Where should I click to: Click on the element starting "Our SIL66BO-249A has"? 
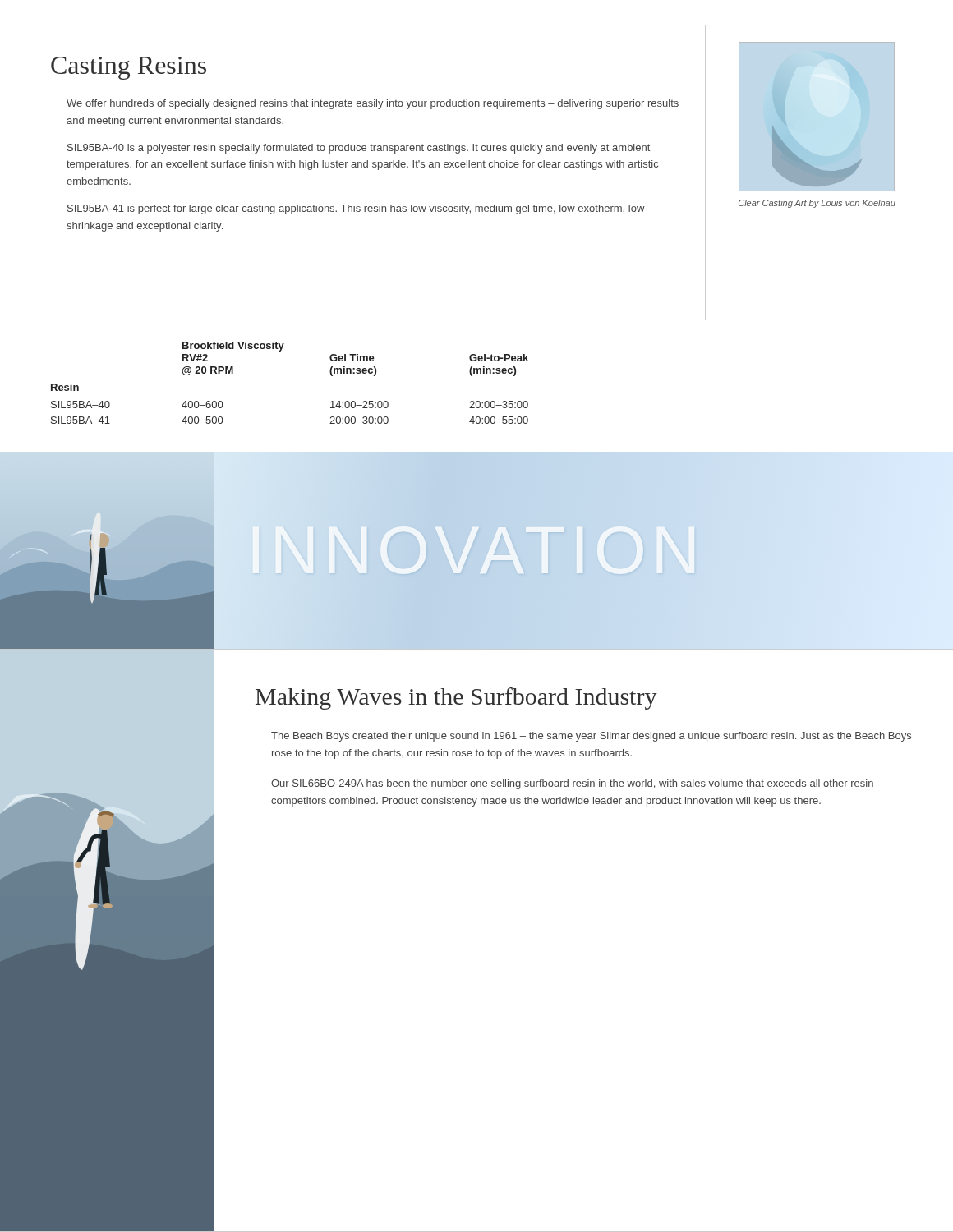tap(592, 792)
